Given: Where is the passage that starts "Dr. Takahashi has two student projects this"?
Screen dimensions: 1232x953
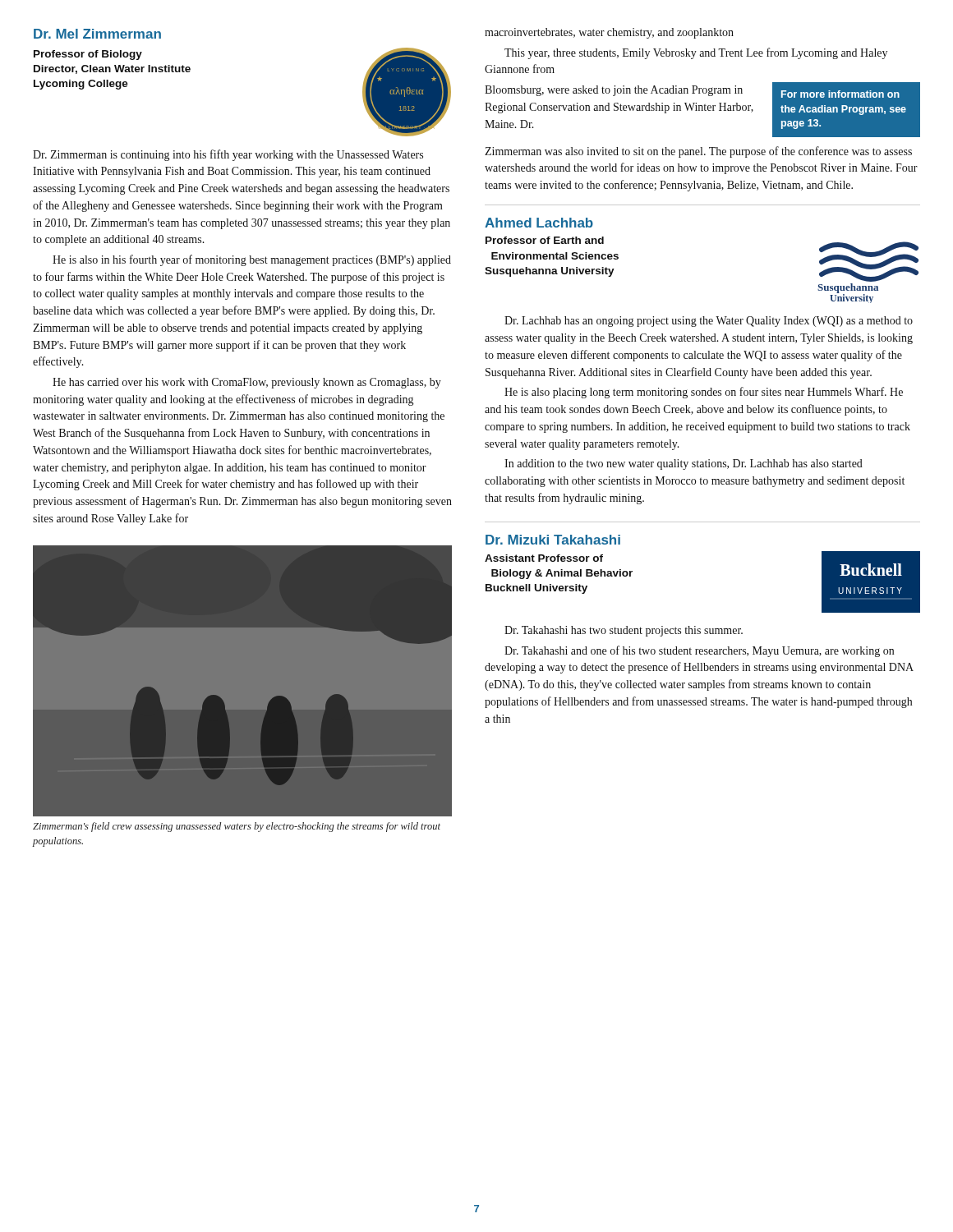Looking at the screenshot, I should (x=702, y=675).
